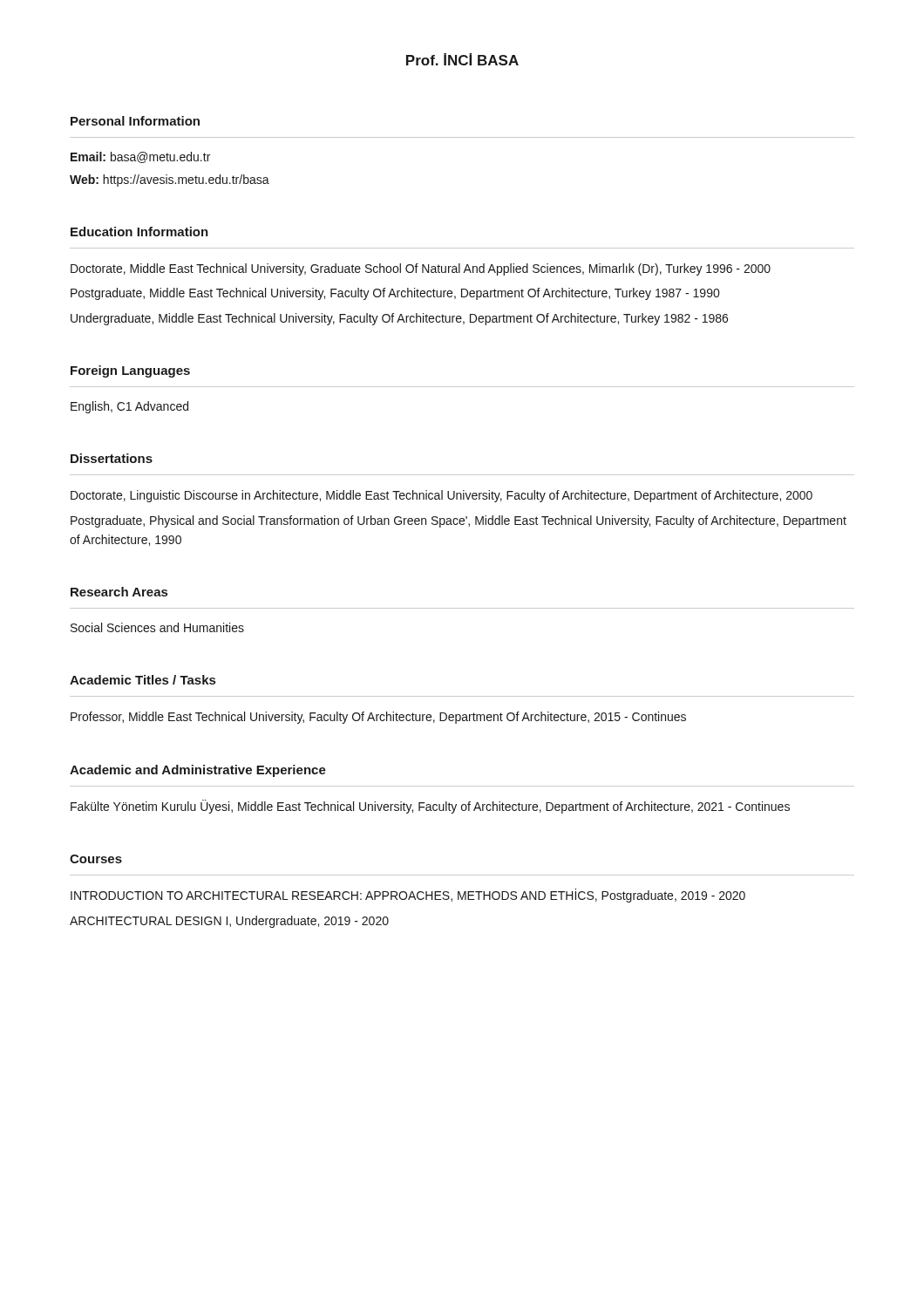The image size is (924, 1308).
Task: Locate the section header containing "Academic Titles /"
Action: pos(462,685)
